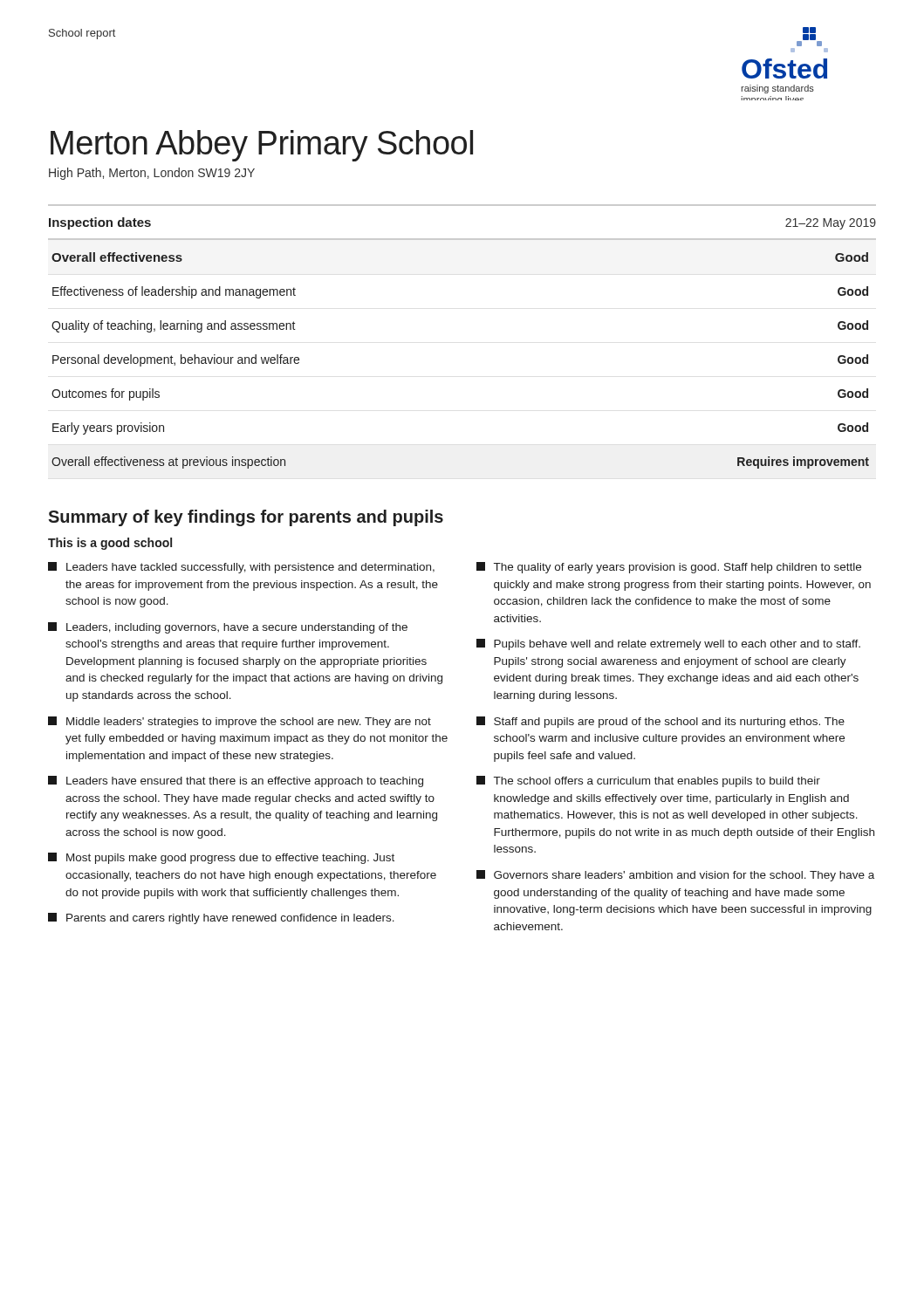The height and width of the screenshot is (1309, 924).
Task: Click the passage that begins "Leaders have tackled successfully, with persistence and"
Action: (x=248, y=584)
